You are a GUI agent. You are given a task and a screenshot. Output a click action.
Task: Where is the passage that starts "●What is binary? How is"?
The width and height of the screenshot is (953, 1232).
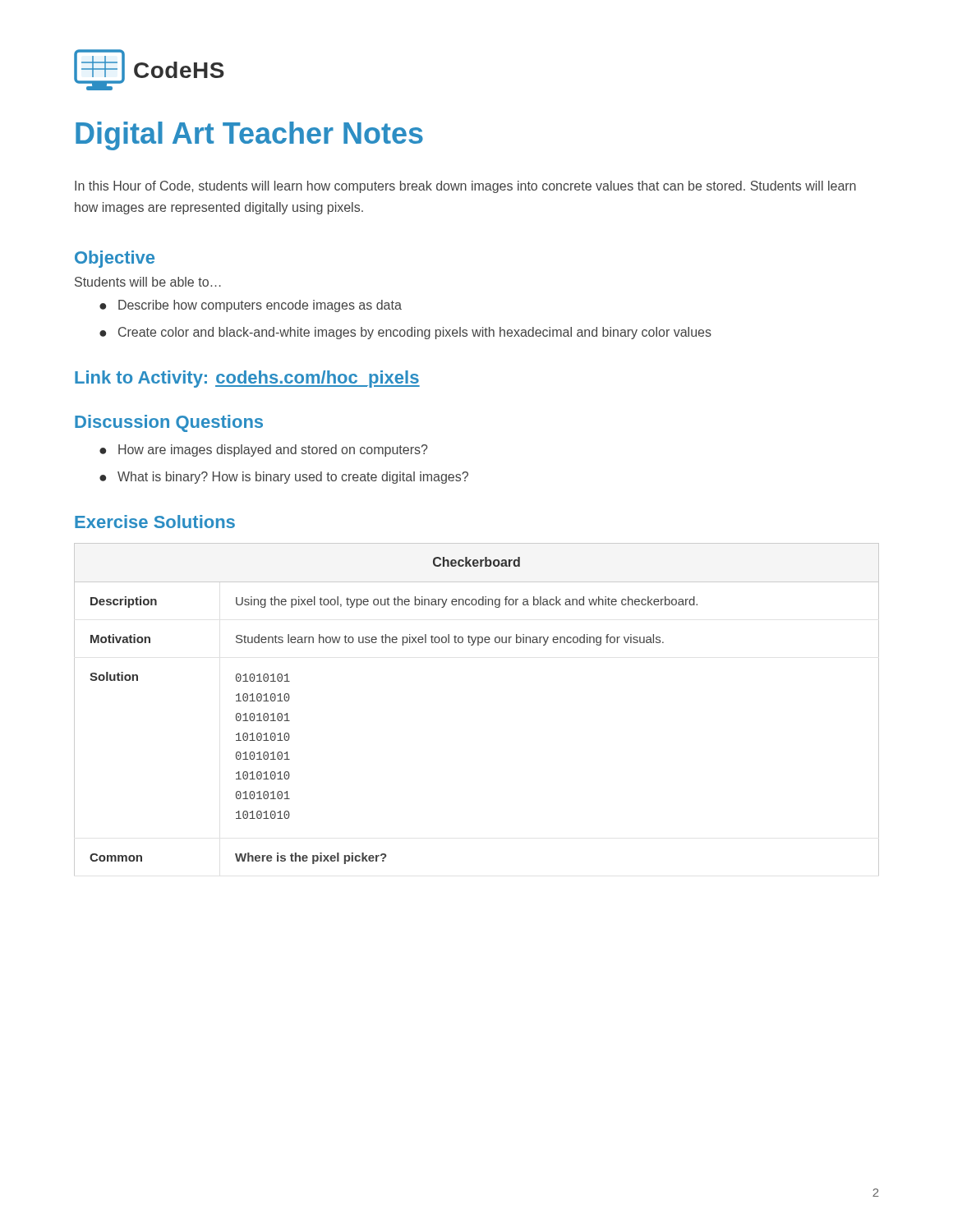click(284, 478)
